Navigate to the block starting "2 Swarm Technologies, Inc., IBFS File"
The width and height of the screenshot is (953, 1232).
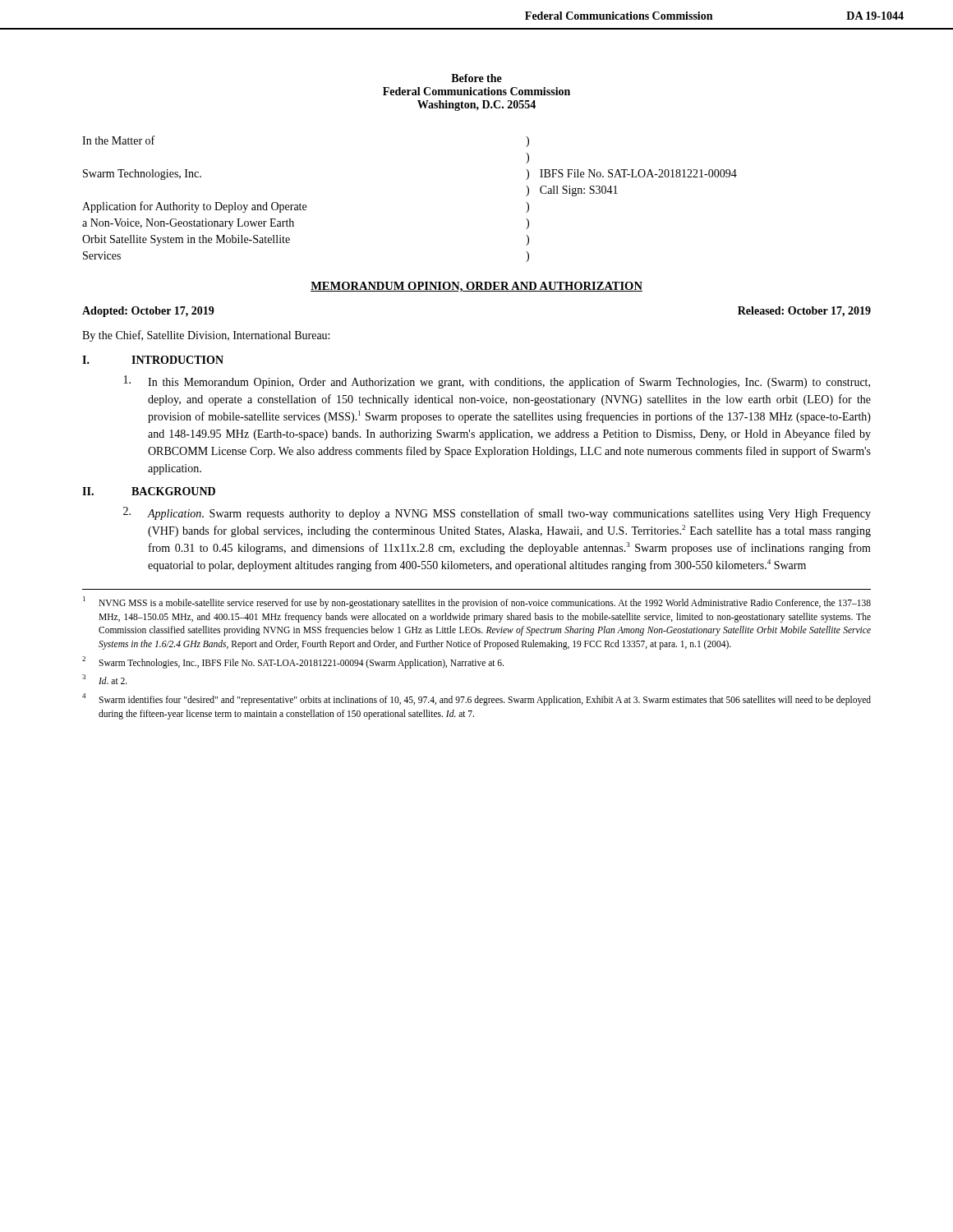476,663
